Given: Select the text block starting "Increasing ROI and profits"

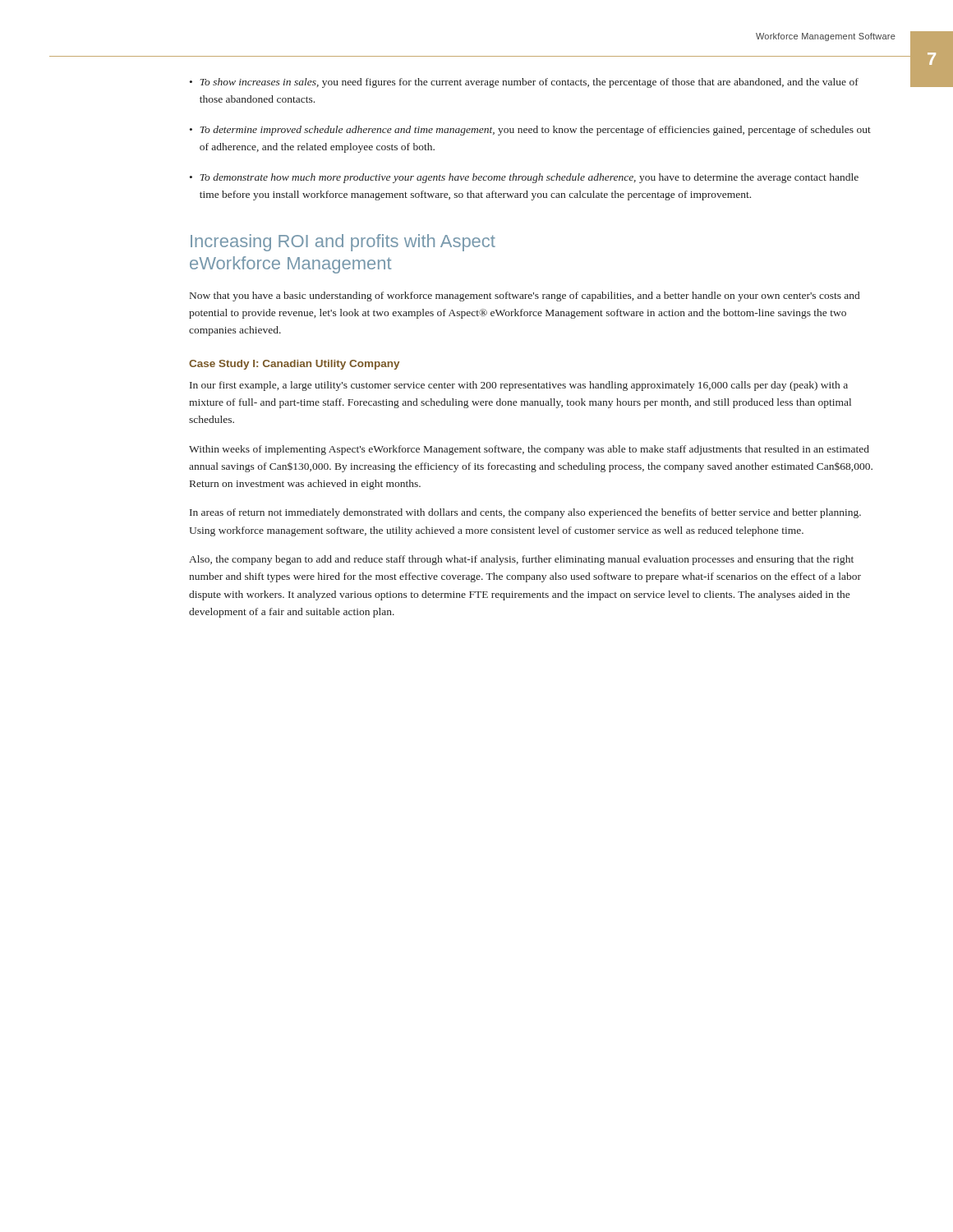Looking at the screenshot, I should pyautogui.click(x=342, y=252).
